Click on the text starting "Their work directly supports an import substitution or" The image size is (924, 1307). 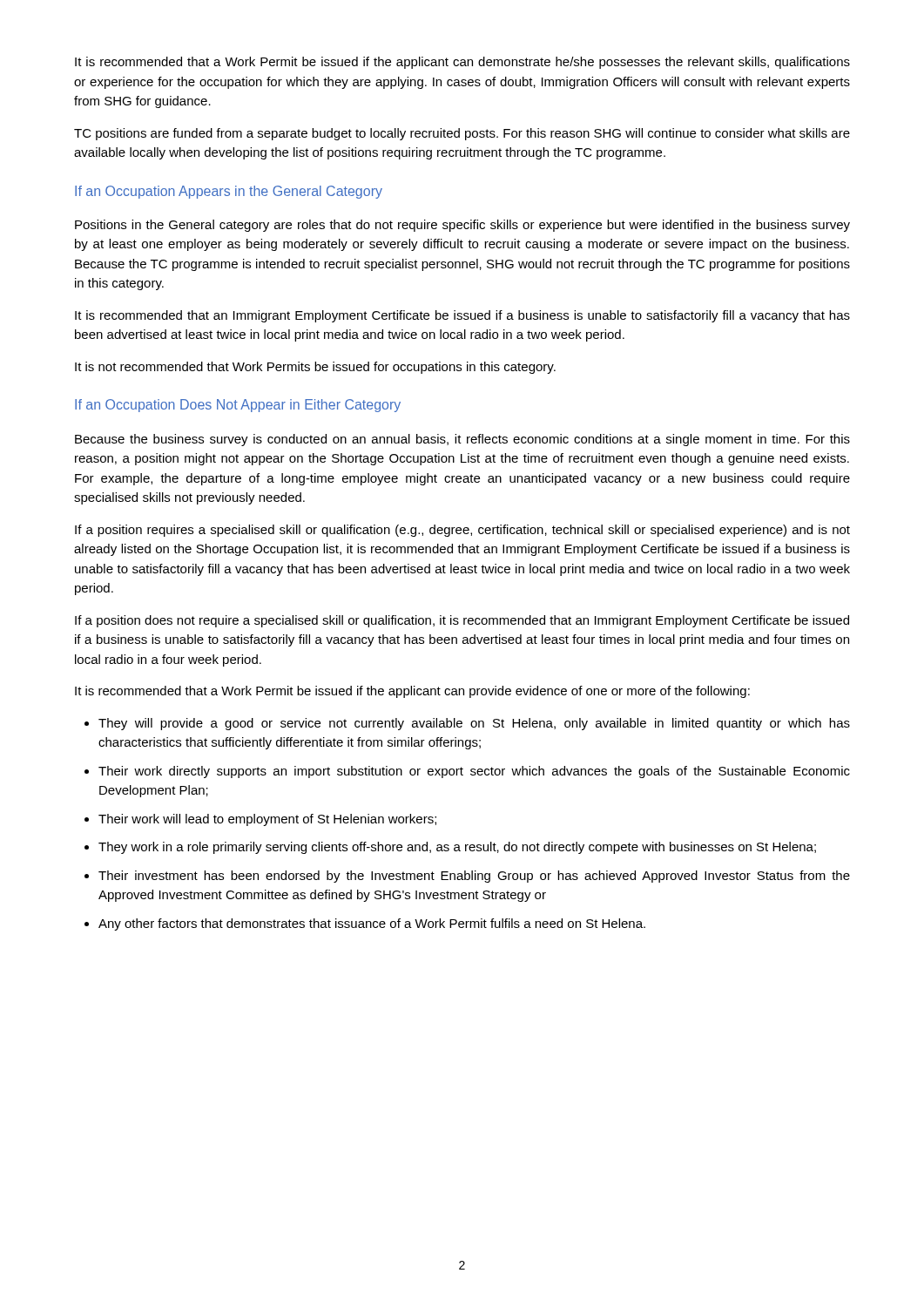474,780
